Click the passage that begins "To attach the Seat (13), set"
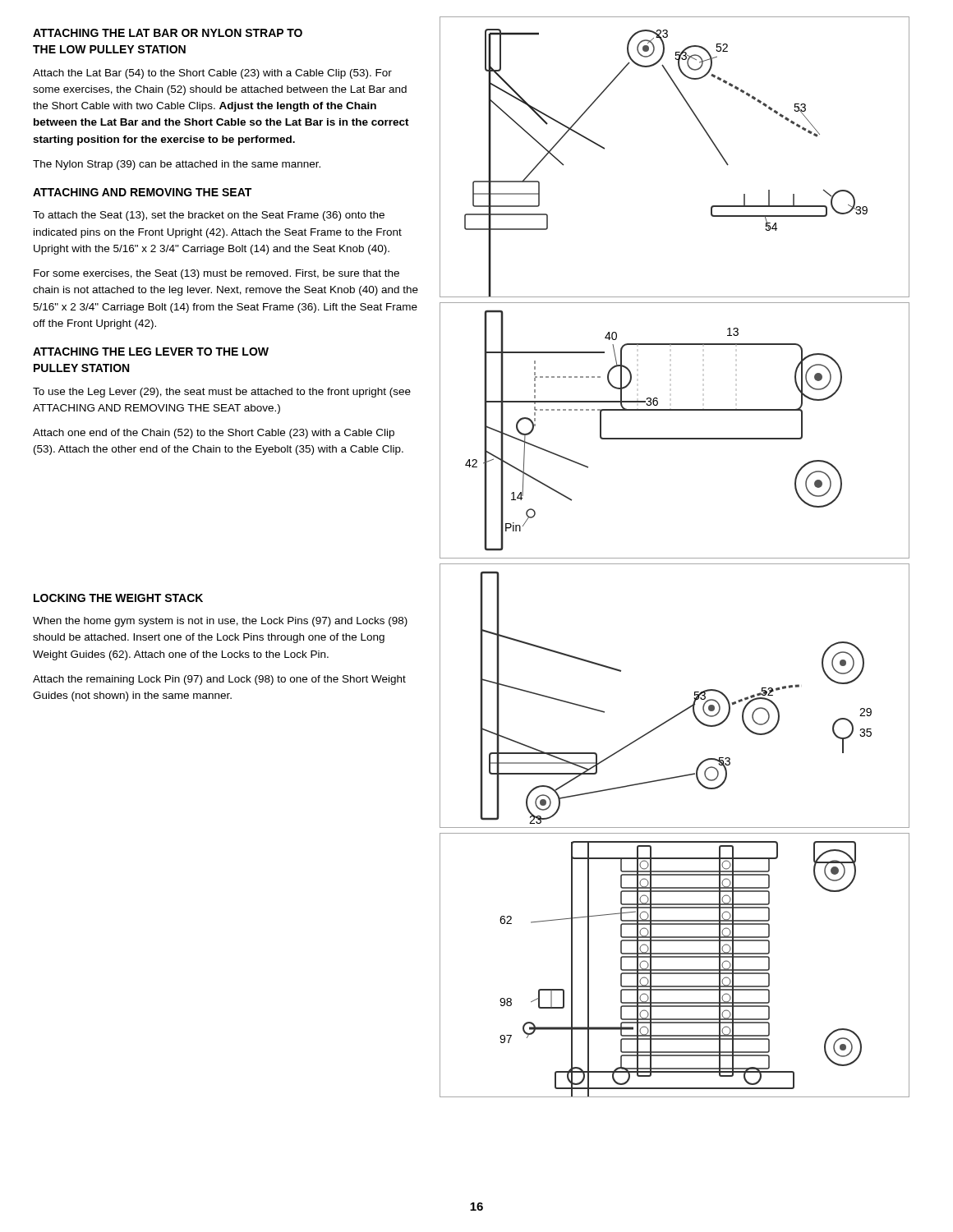Screen dimensions: 1232x953 [x=217, y=232]
